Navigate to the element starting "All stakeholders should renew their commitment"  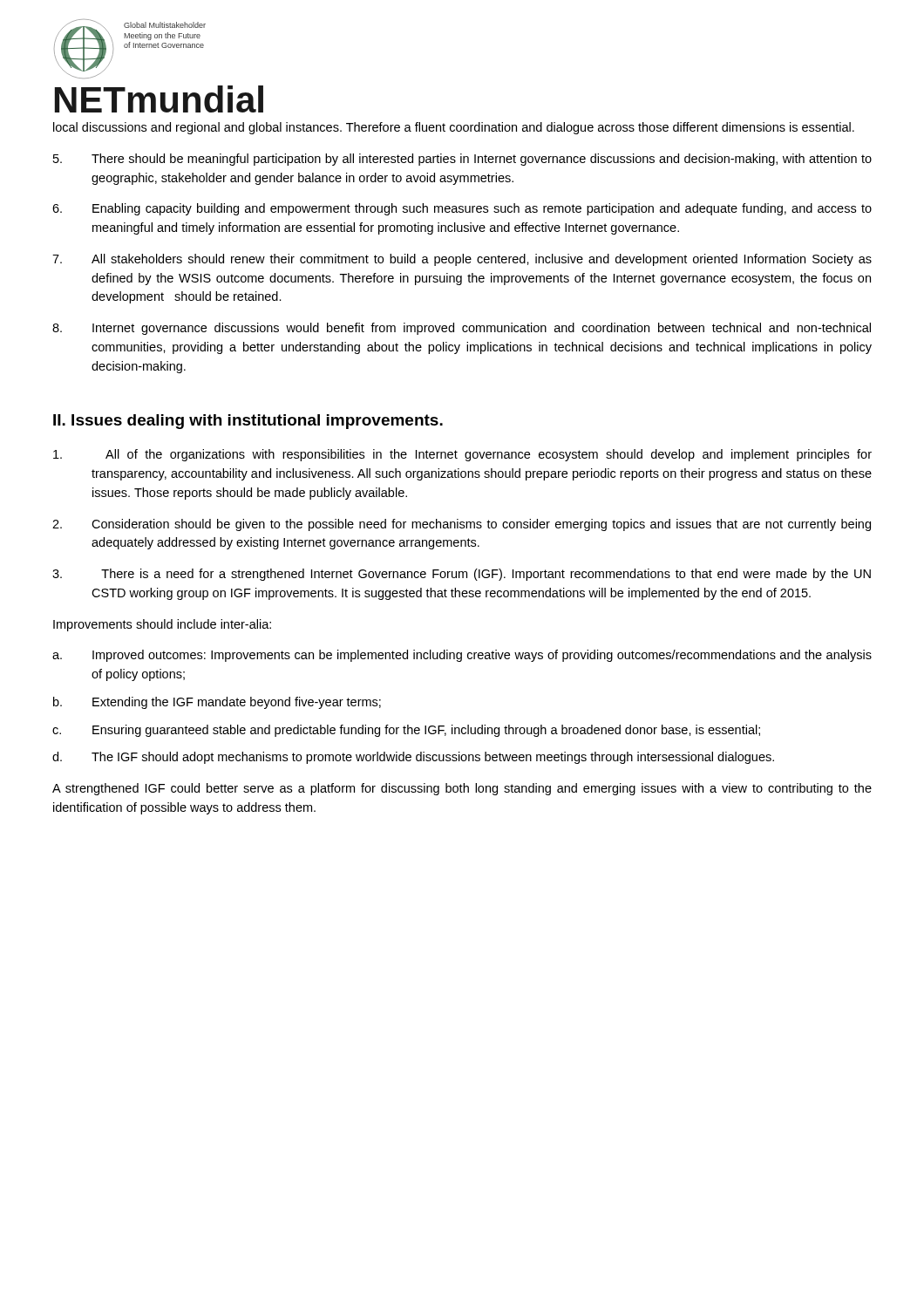tap(462, 279)
